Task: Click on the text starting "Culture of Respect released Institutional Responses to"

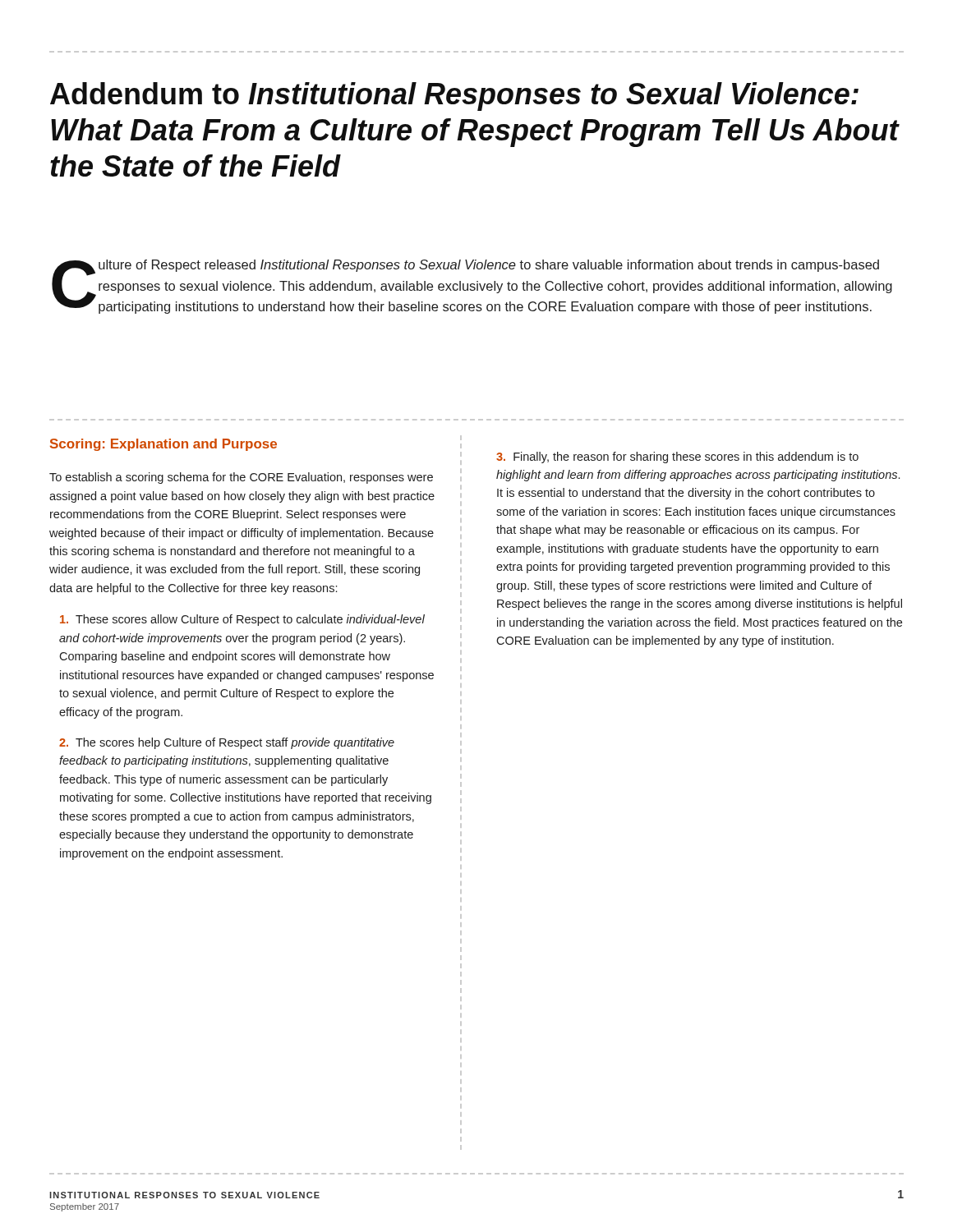Action: point(476,286)
